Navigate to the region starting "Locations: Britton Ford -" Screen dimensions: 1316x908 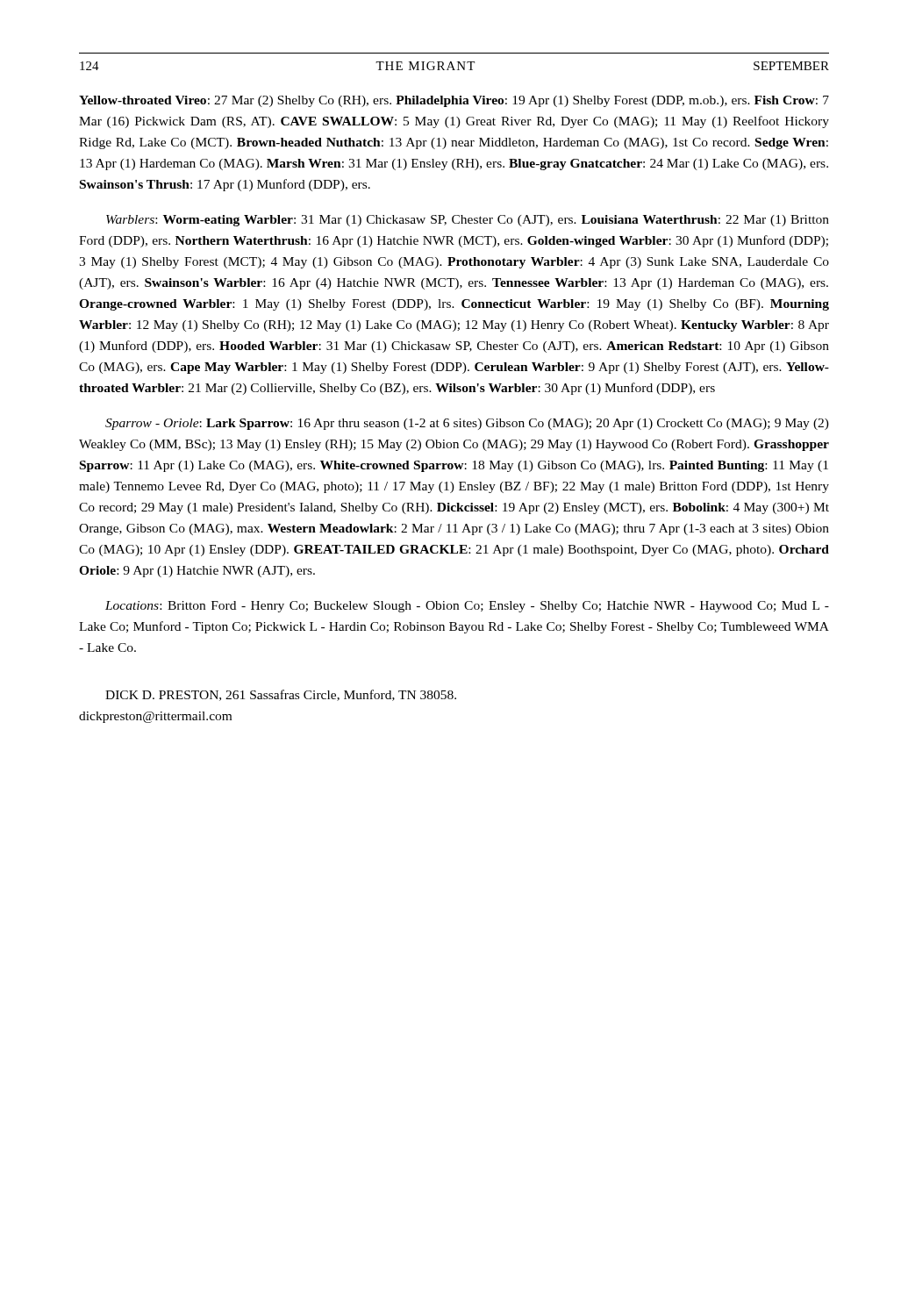coord(454,626)
